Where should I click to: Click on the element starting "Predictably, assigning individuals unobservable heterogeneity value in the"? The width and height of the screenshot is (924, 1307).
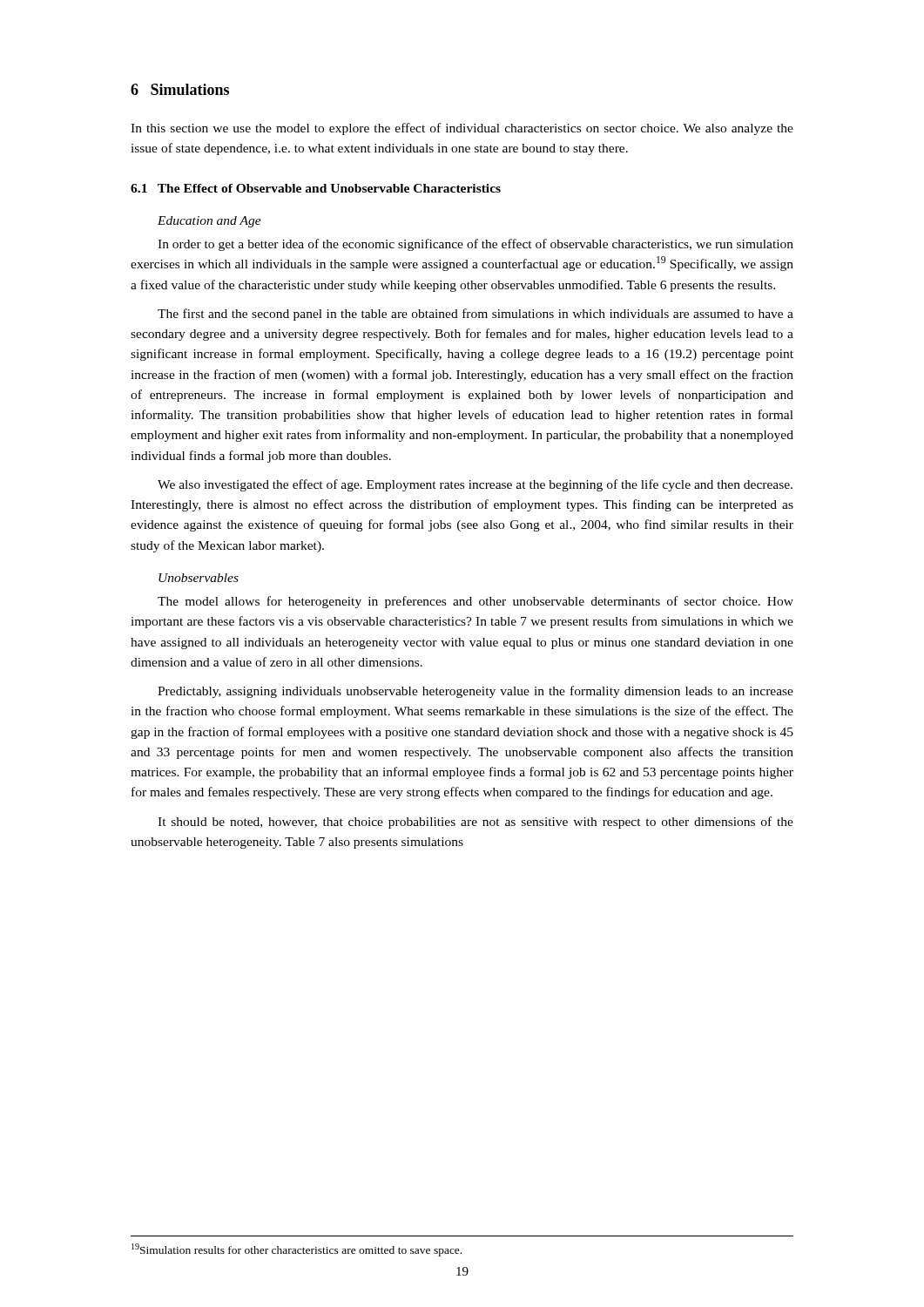[x=462, y=741]
